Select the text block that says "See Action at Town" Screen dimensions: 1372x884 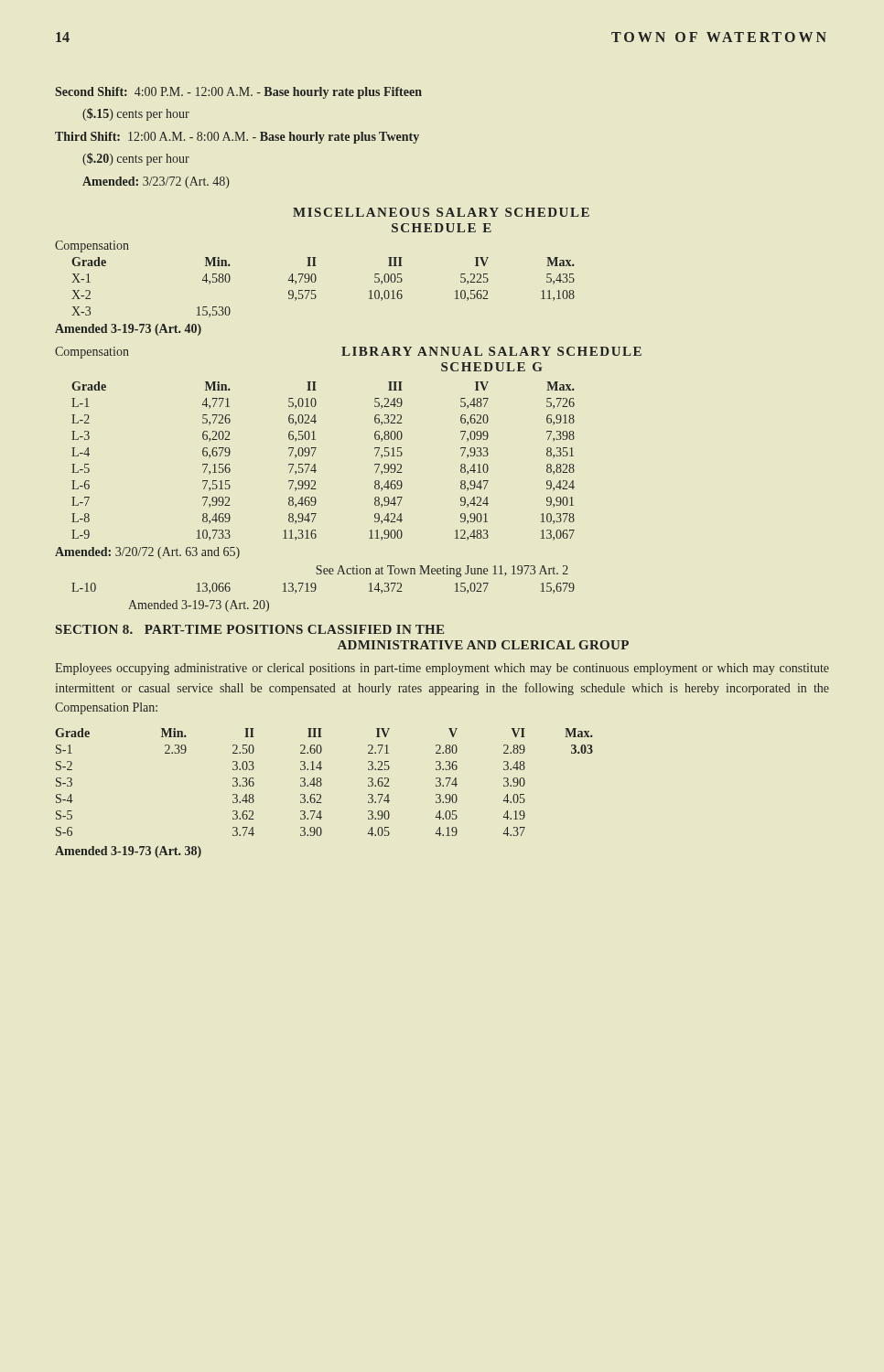(x=442, y=570)
